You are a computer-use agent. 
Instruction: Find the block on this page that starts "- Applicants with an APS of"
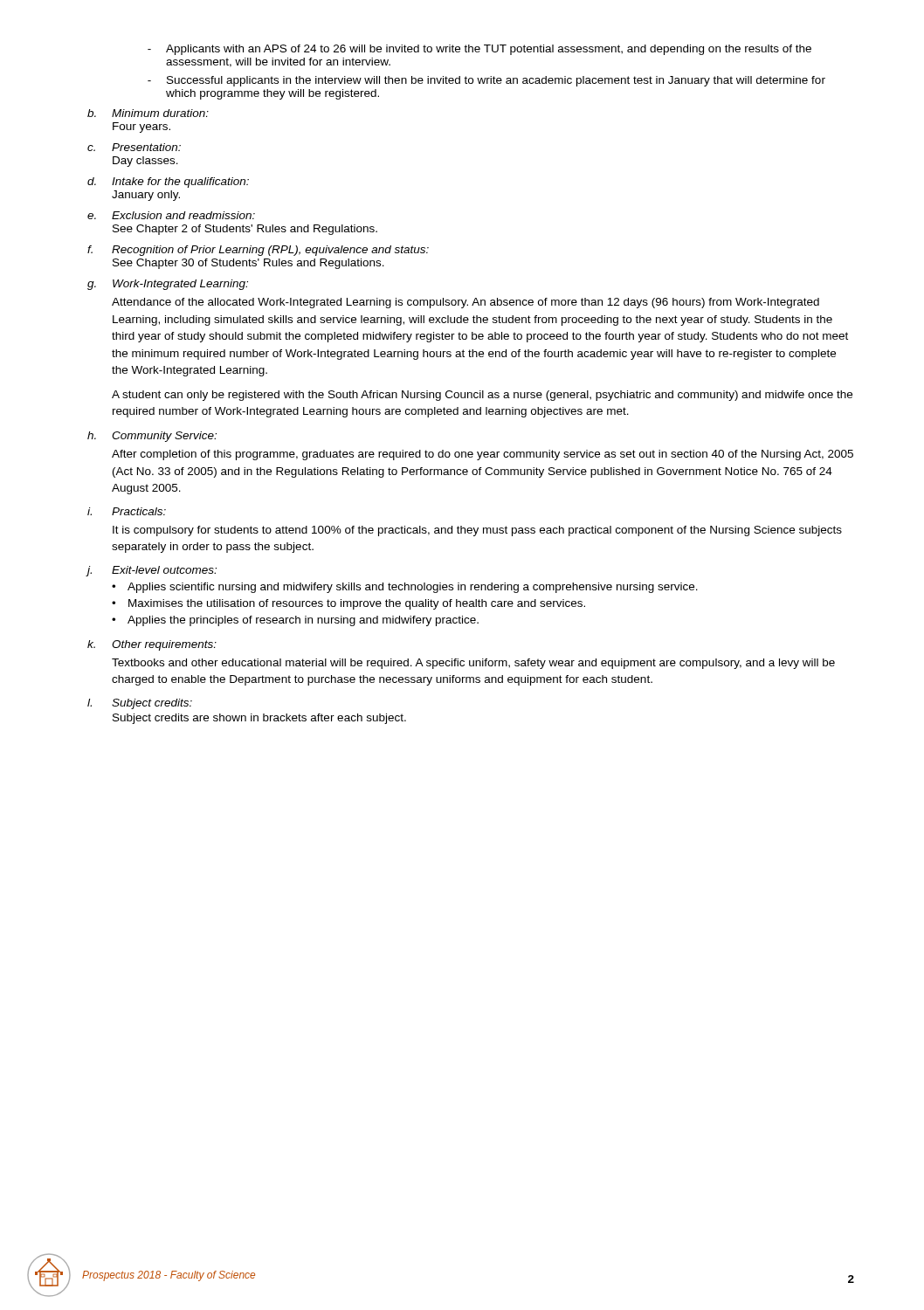[x=497, y=55]
